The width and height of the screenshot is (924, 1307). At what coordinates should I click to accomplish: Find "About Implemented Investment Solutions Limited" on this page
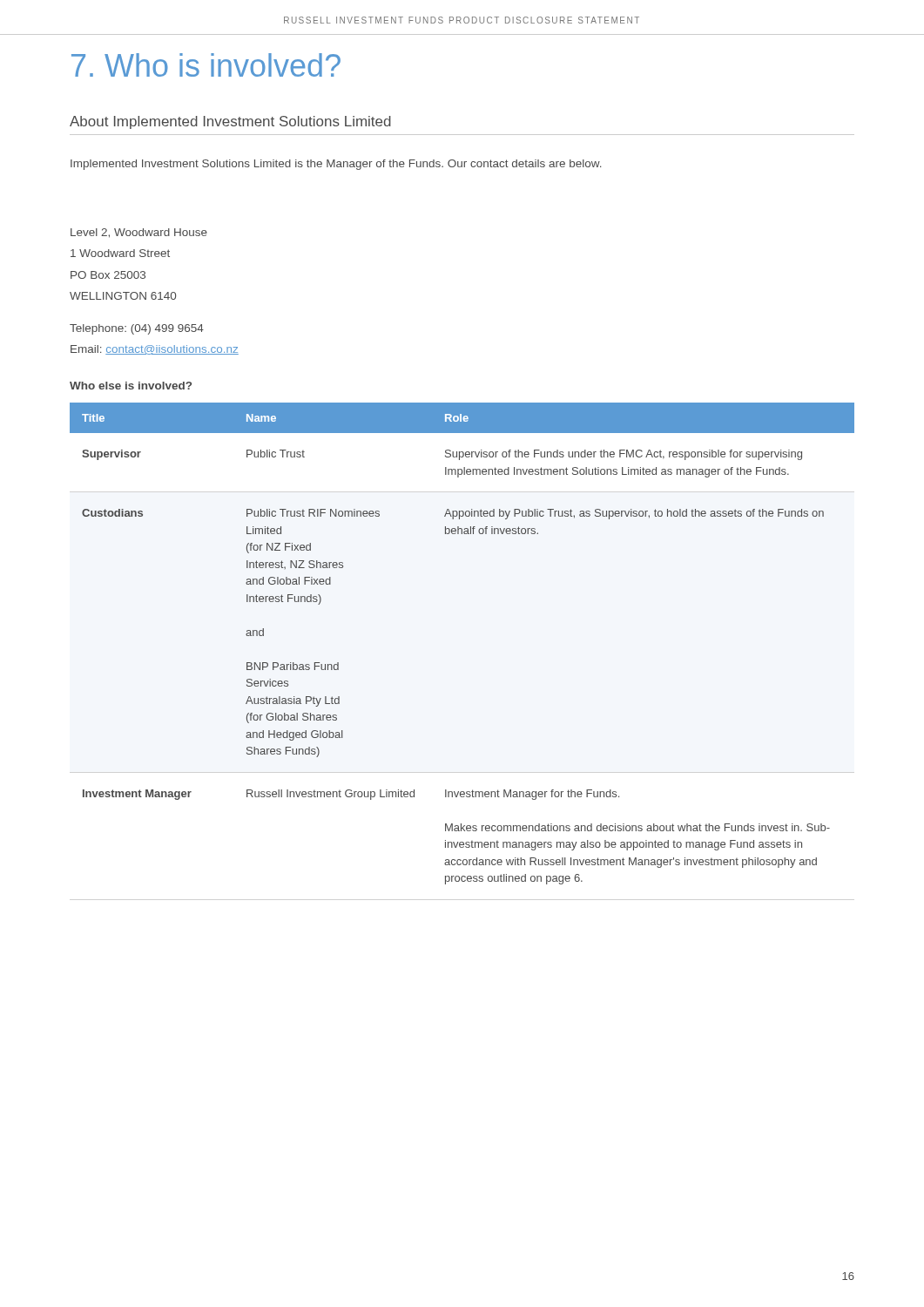tap(462, 124)
